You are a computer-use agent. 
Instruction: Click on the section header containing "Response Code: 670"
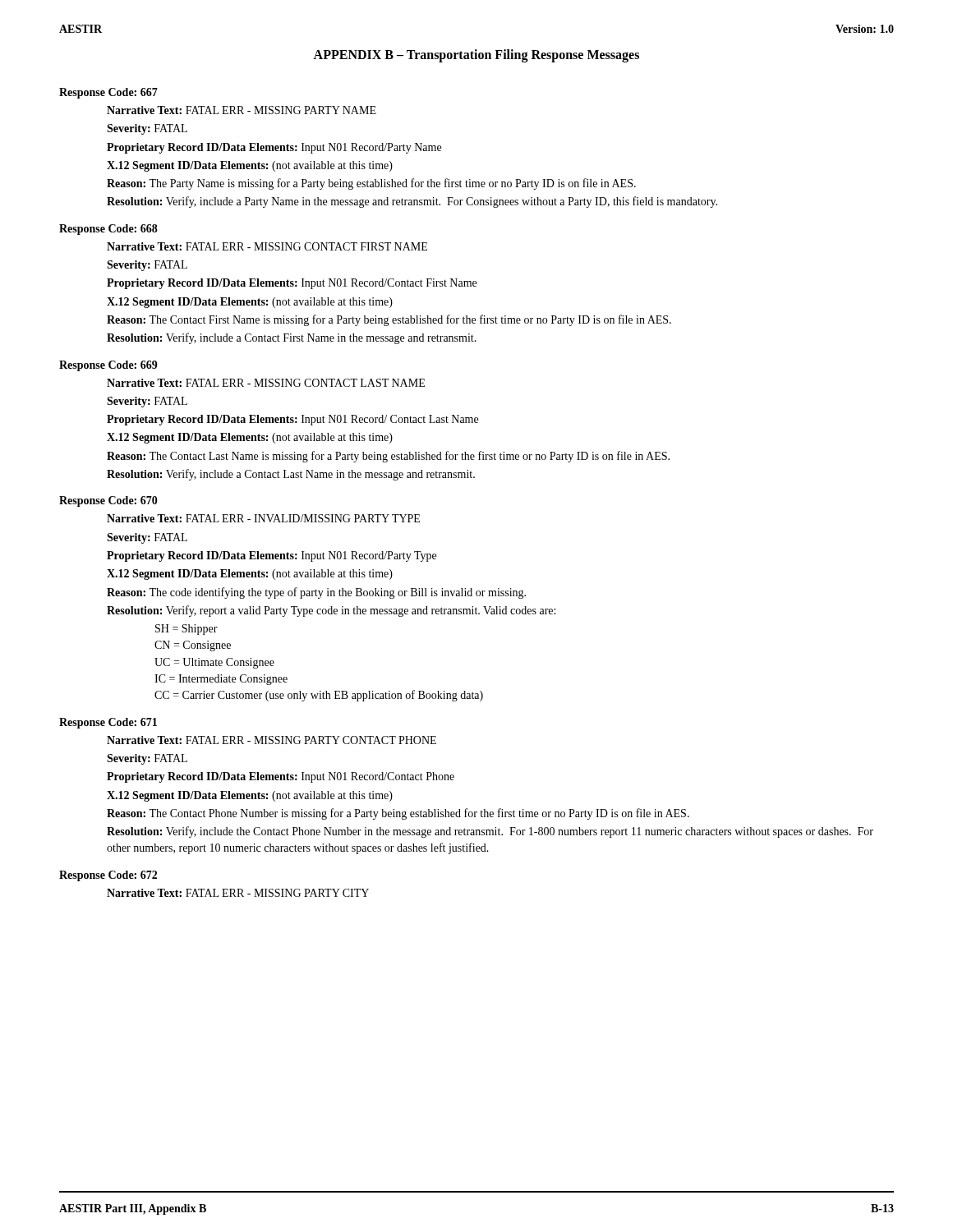pos(108,501)
